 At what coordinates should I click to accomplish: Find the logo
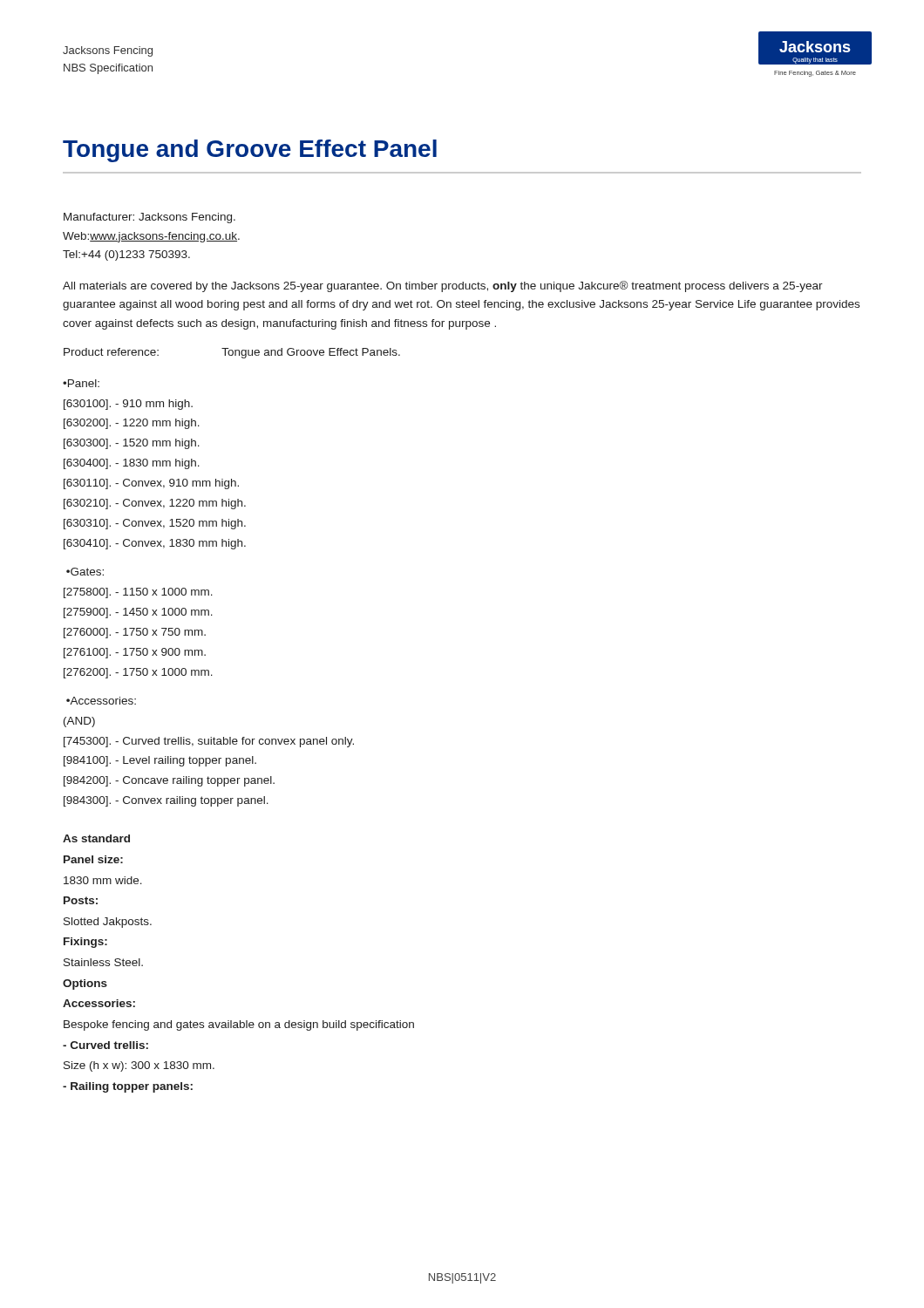[x=815, y=57]
